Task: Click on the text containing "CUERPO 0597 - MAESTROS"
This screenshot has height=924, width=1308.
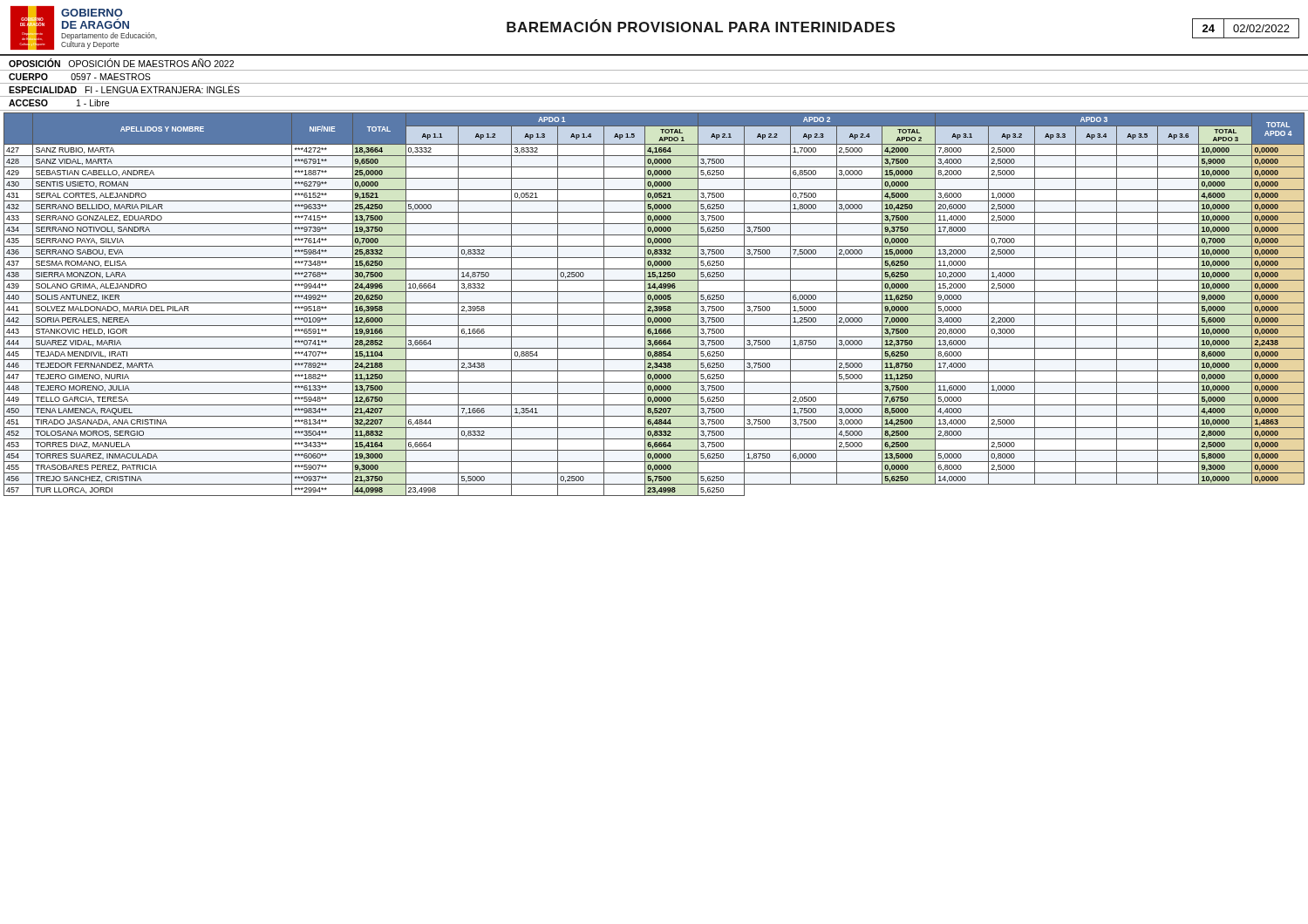Action: coord(80,77)
